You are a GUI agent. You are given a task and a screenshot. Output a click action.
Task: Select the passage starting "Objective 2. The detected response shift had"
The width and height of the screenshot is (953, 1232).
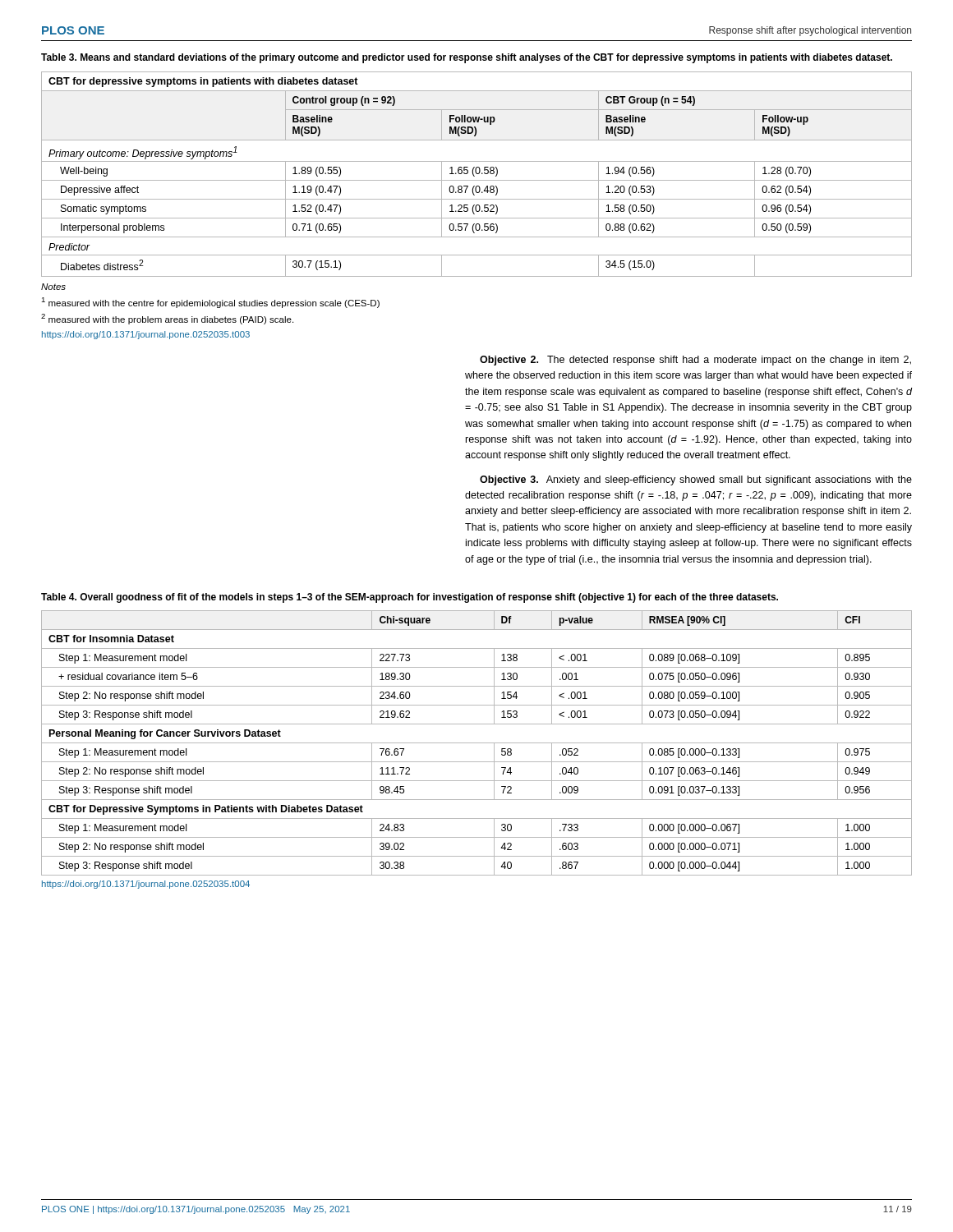pyautogui.click(x=688, y=460)
